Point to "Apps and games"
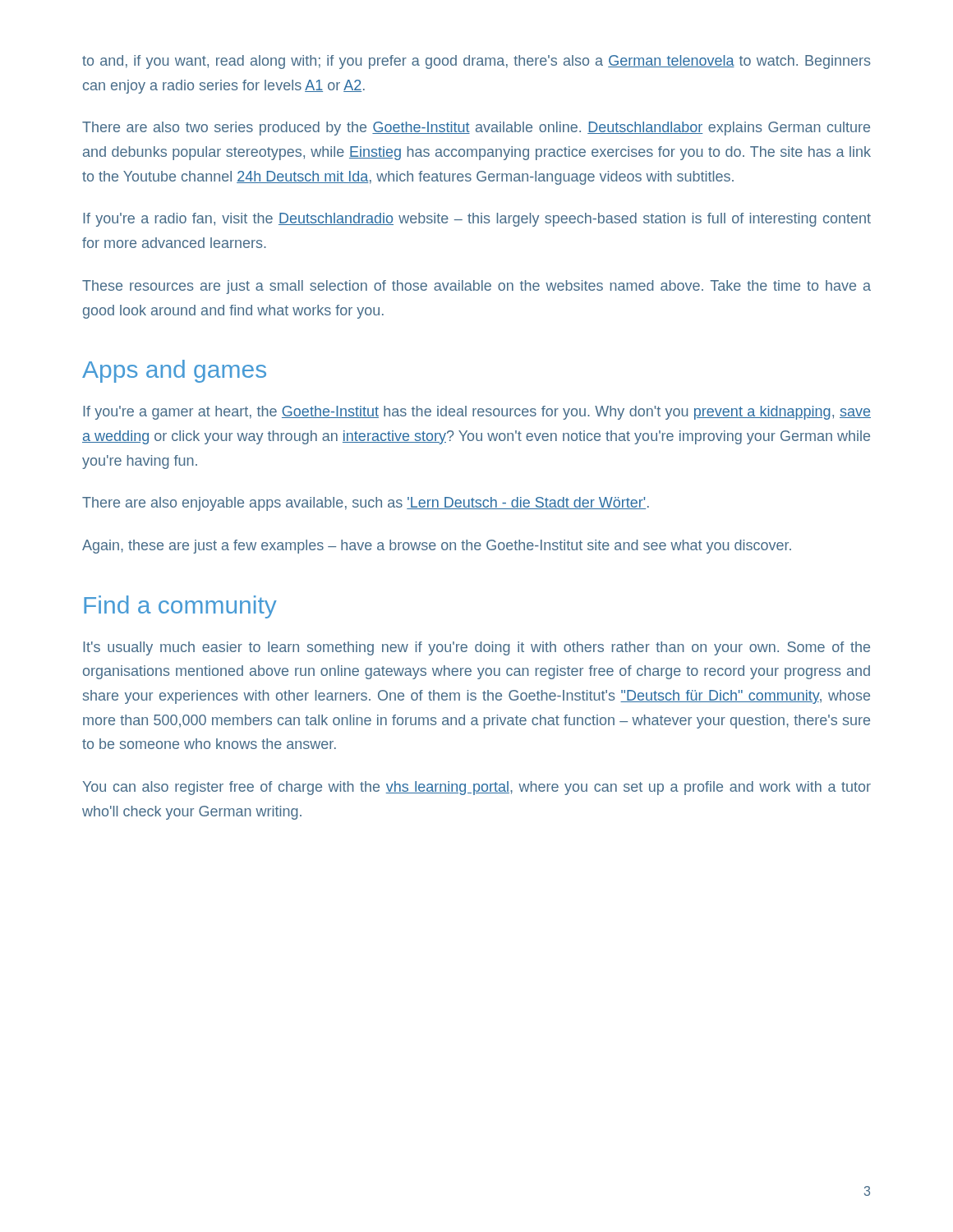Viewport: 953px width, 1232px height. tap(175, 369)
